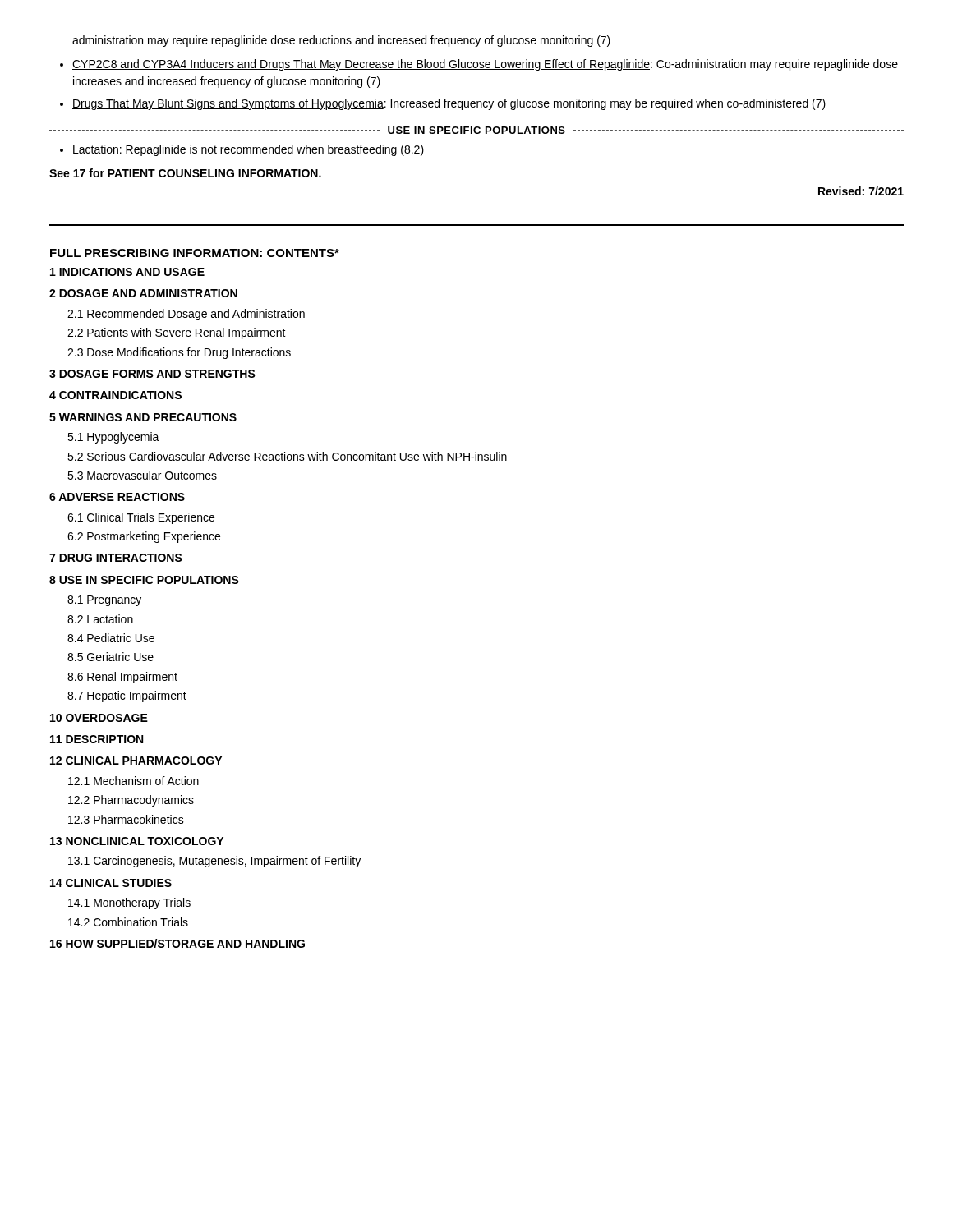Find the list item with the text "8.4 Pediatric Use"

(x=111, y=638)
